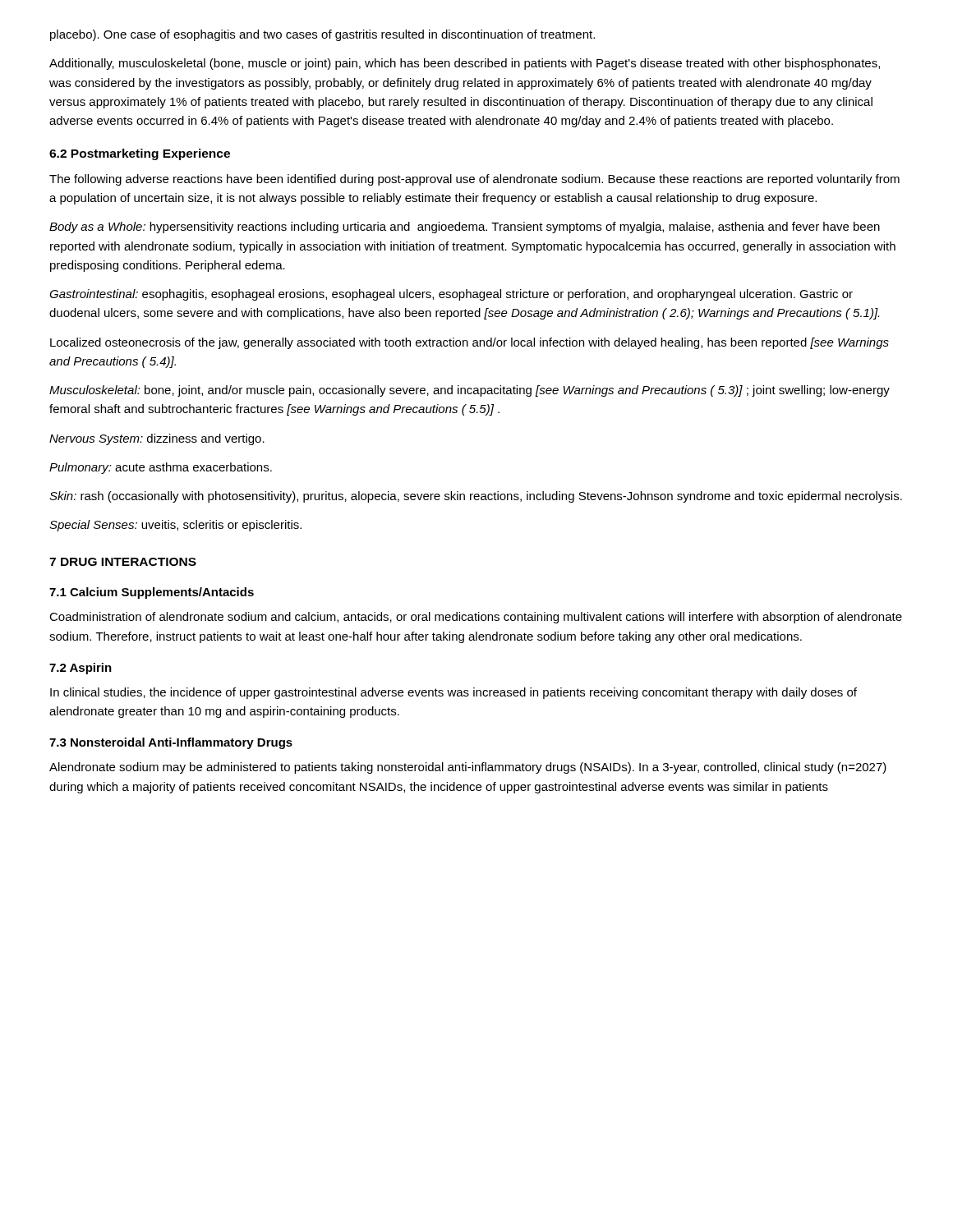Viewport: 953px width, 1232px height.
Task: Select the text block starting "6.2 Postmarketing Experience"
Action: click(140, 153)
